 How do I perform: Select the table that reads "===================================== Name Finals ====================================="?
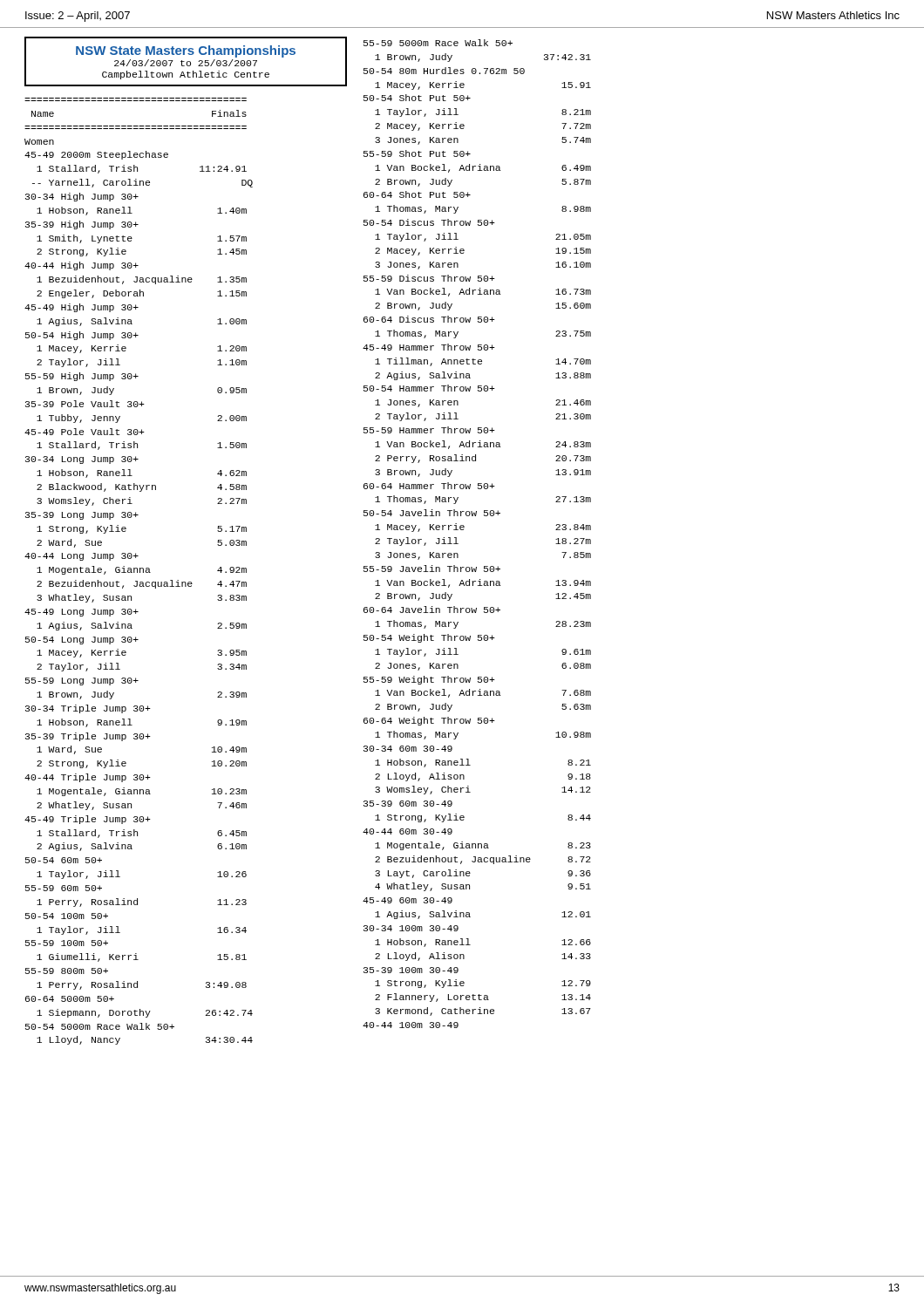pos(186,570)
